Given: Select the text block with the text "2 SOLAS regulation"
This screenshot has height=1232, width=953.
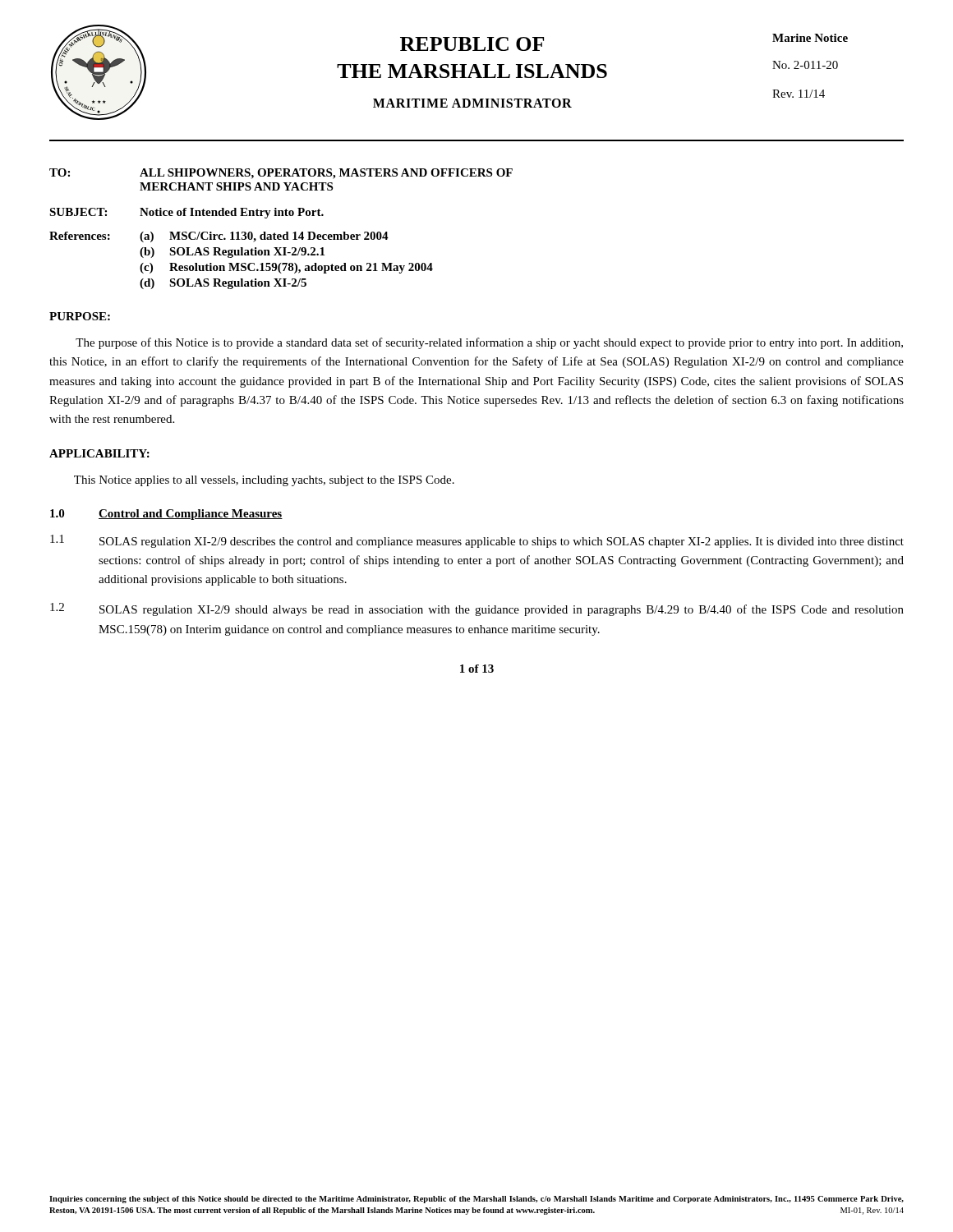Looking at the screenshot, I should pos(476,620).
